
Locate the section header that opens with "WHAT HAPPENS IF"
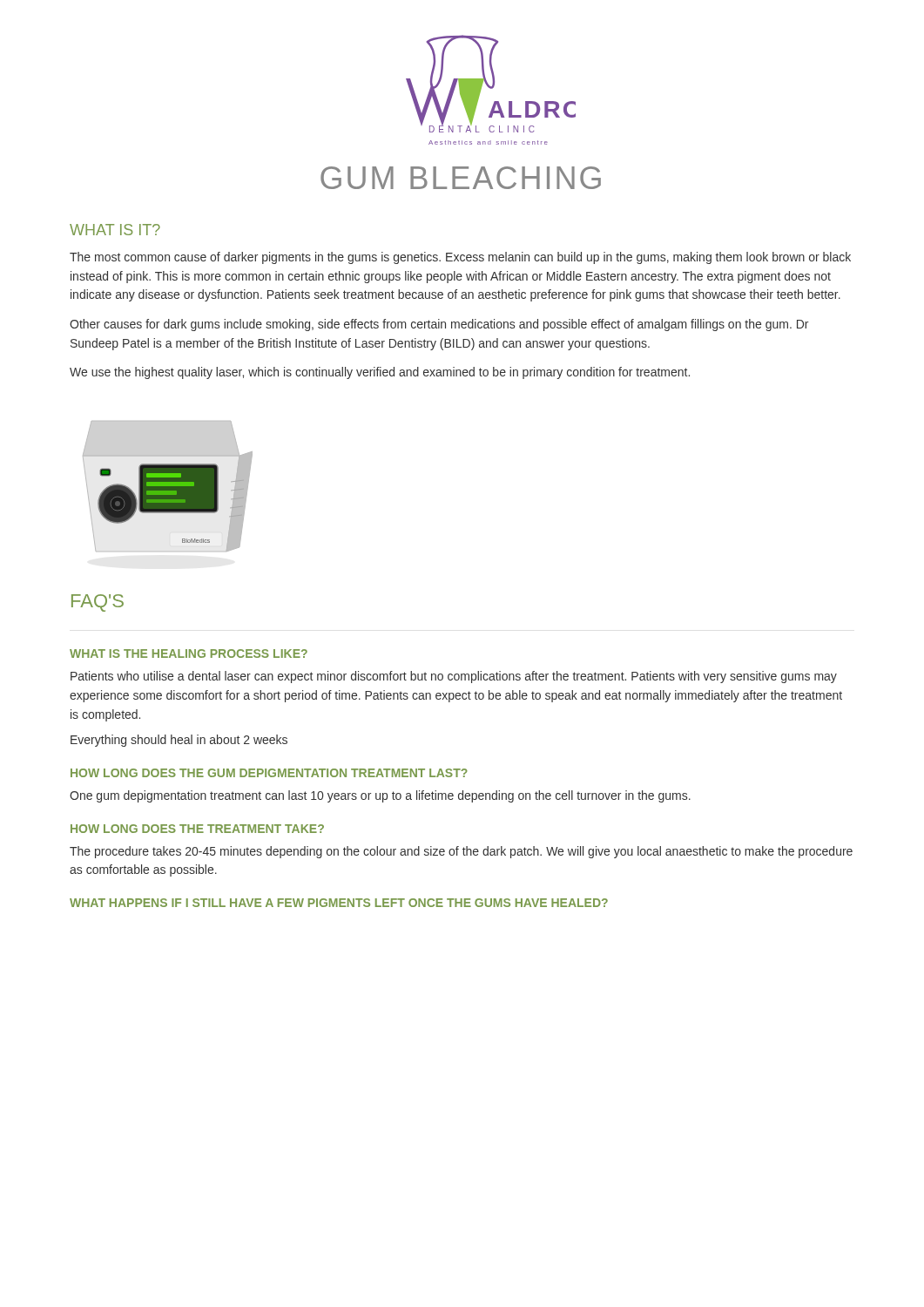click(x=339, y=903)
